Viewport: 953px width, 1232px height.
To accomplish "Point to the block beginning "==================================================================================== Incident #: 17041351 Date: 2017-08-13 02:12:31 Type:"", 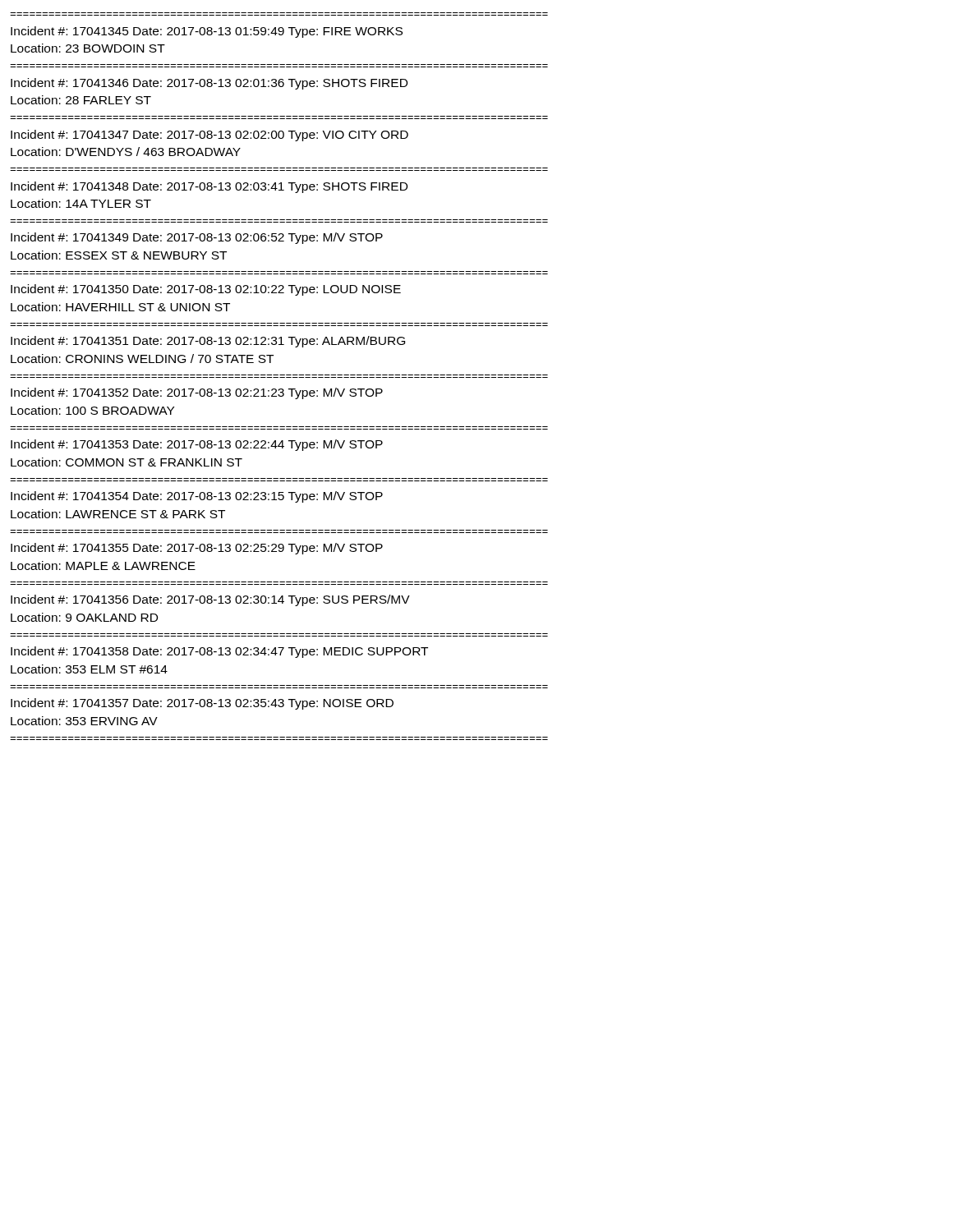I will pyautogui.click(x=208, y=342).
